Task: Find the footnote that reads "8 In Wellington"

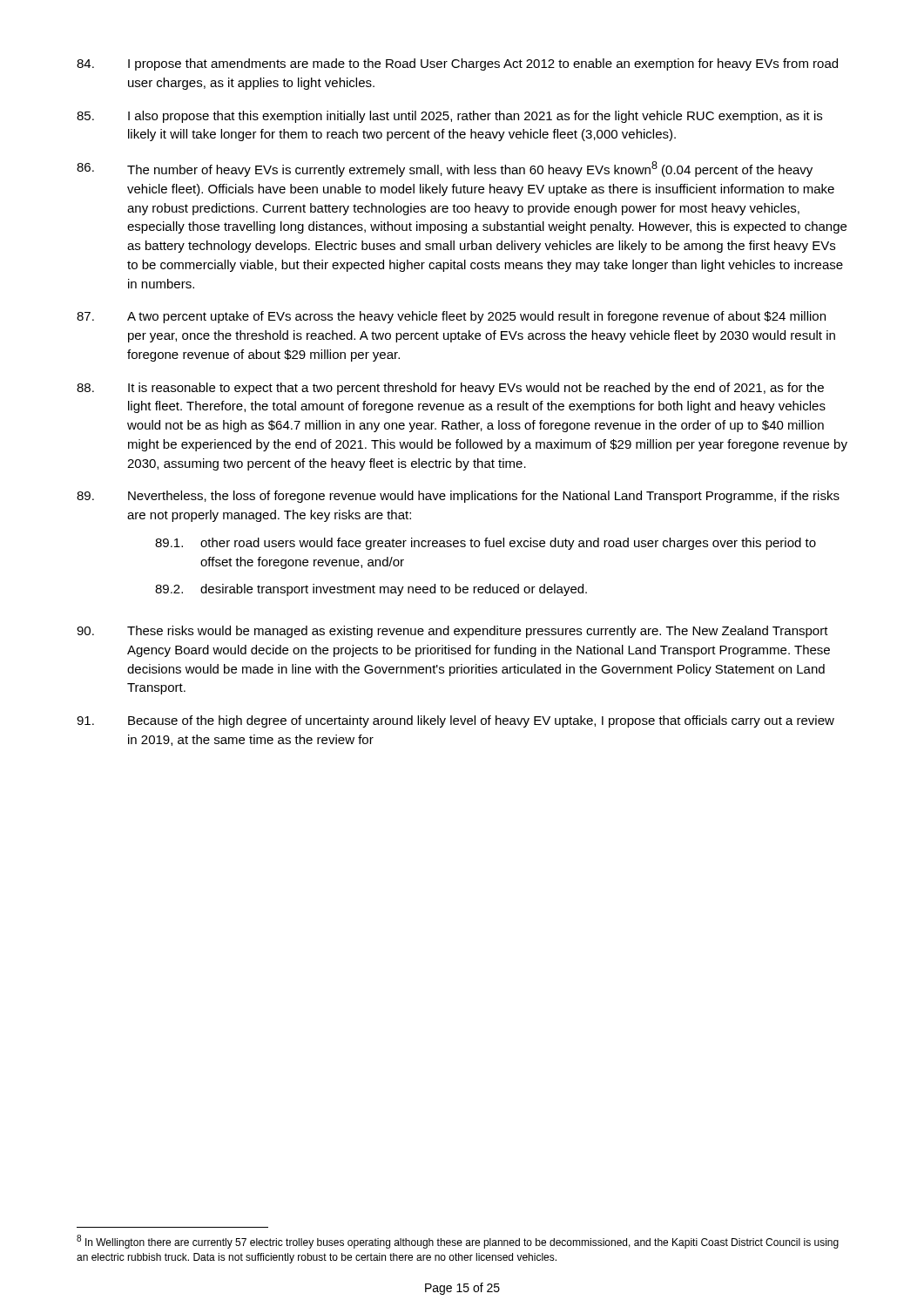Action: tap(458, 1249)
